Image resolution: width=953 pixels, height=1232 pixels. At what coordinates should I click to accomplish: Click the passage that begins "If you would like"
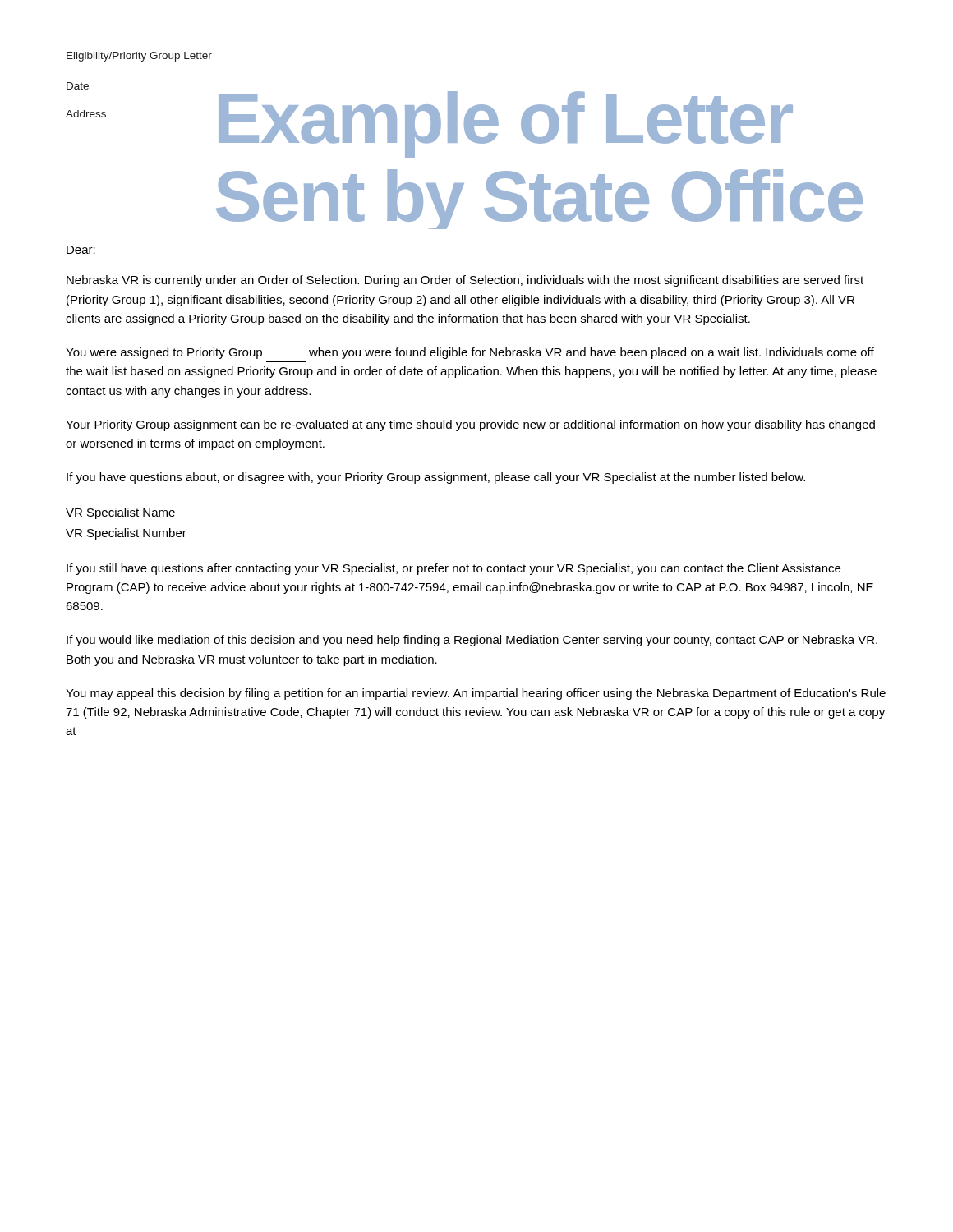click(x=472, y=649)
